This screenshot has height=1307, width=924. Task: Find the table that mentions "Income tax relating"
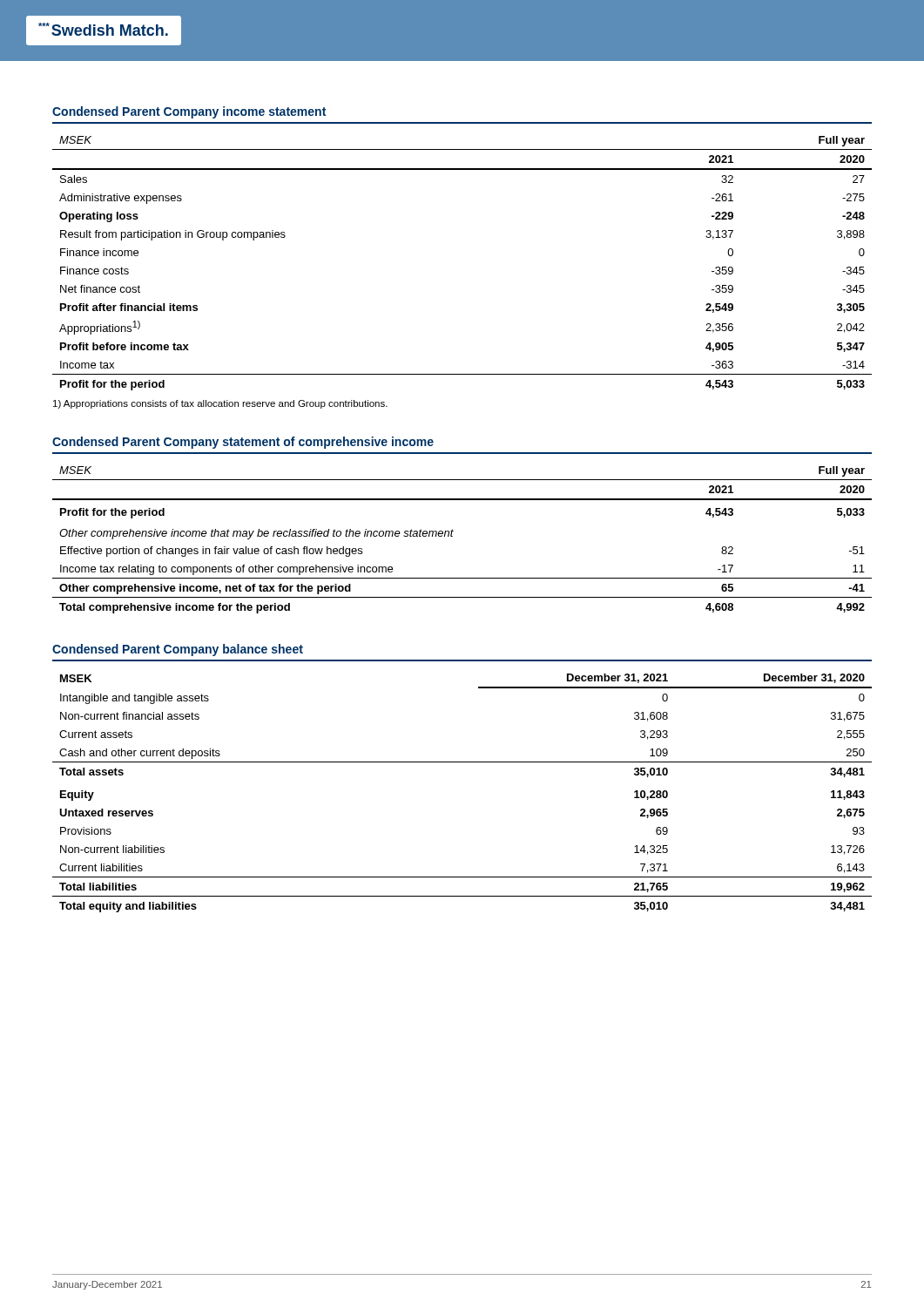click(462, 539)
